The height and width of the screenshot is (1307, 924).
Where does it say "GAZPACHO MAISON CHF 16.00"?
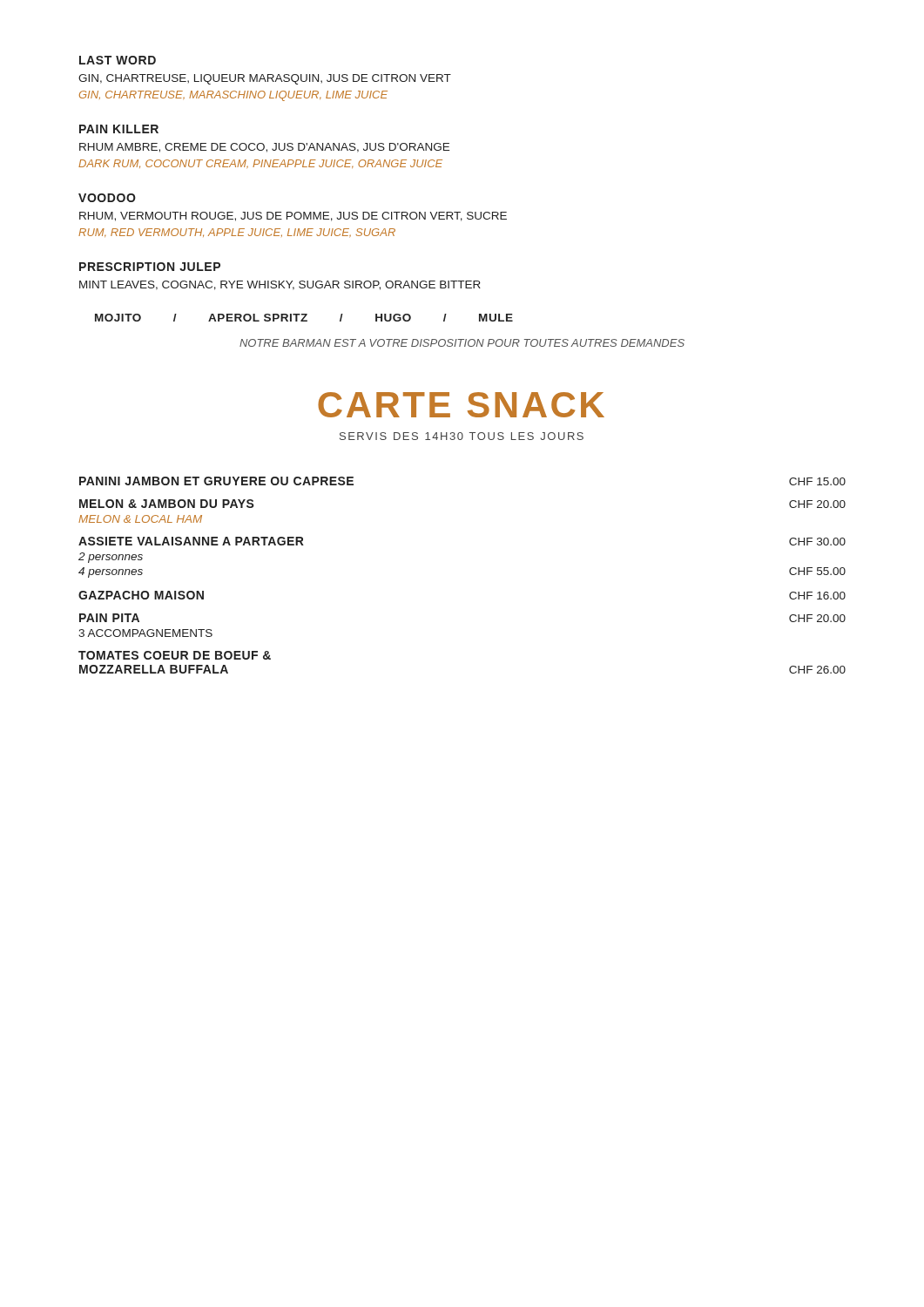(142, 595)
